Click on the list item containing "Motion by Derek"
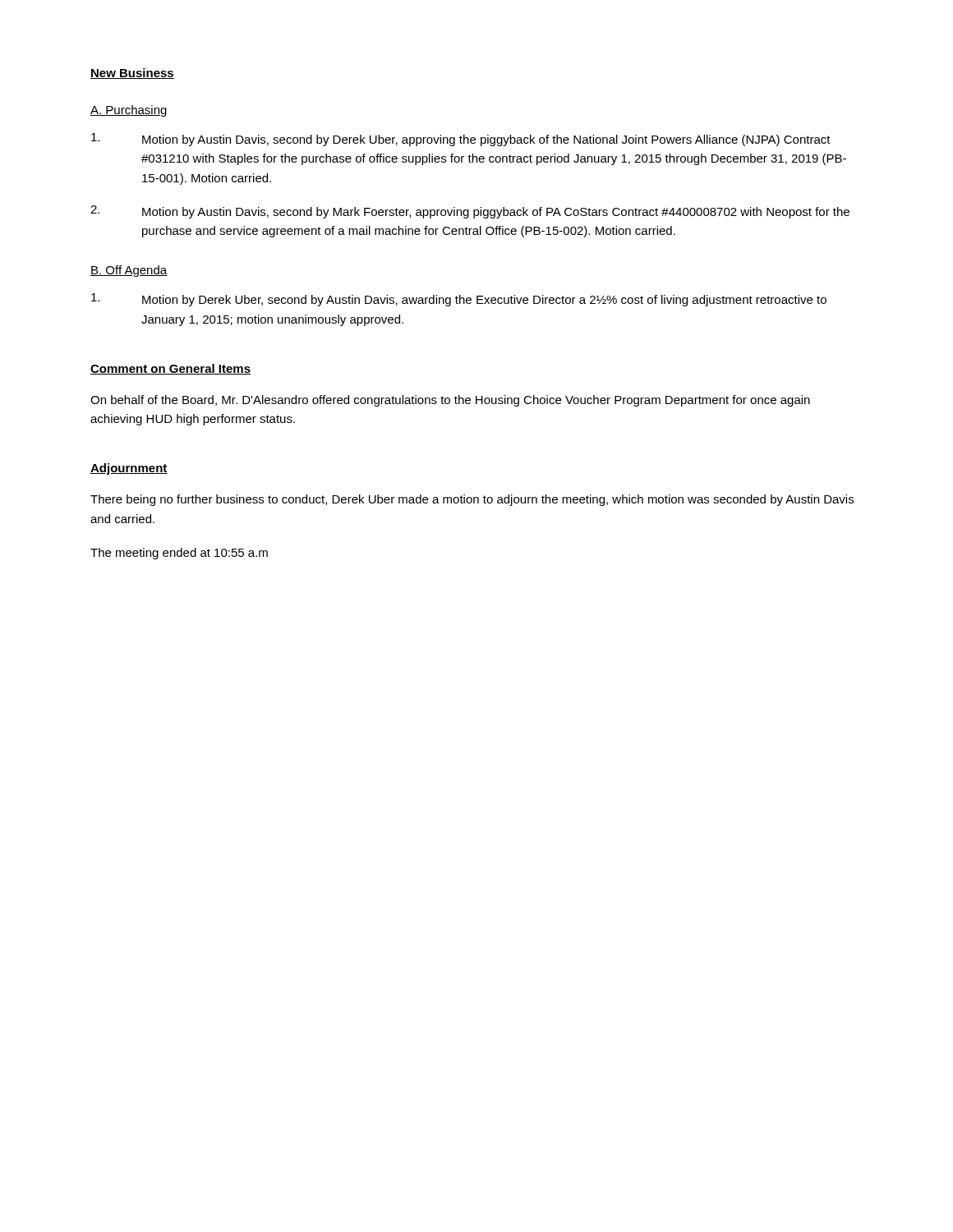The image size is (953, 1232). click(476, 309)
